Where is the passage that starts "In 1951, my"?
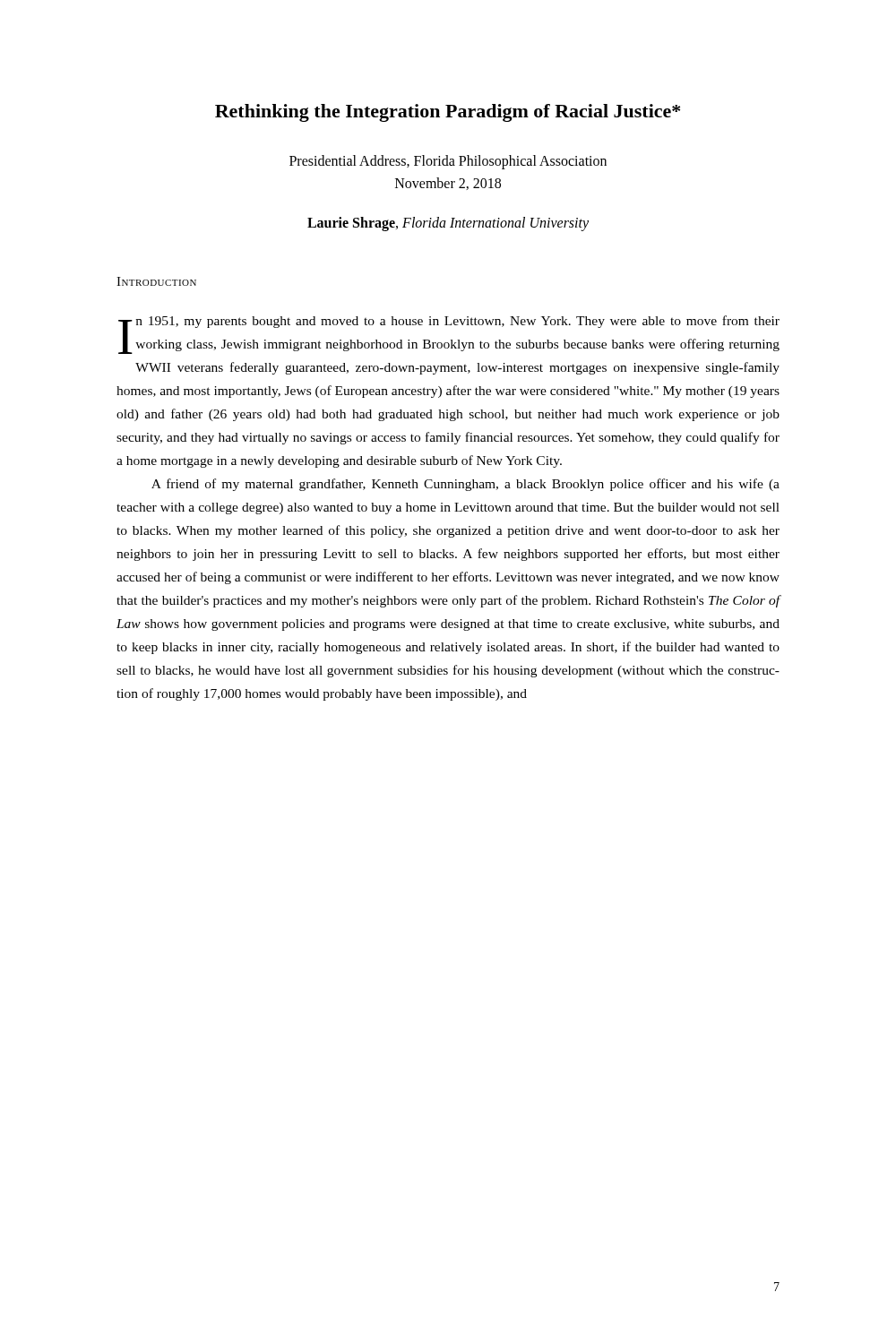 coord(448,388)
